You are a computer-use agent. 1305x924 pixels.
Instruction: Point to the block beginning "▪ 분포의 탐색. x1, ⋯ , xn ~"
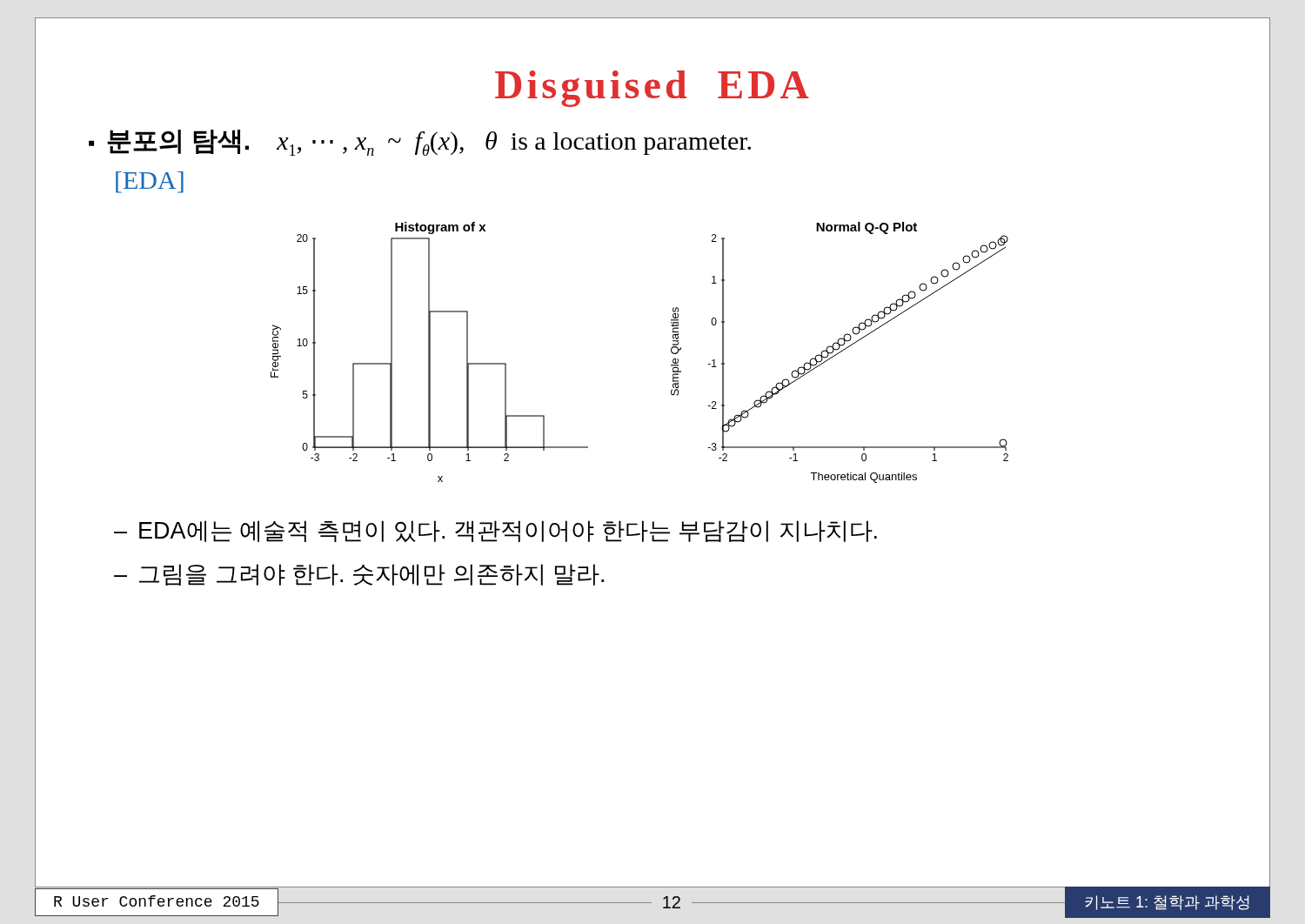[420, 142]
